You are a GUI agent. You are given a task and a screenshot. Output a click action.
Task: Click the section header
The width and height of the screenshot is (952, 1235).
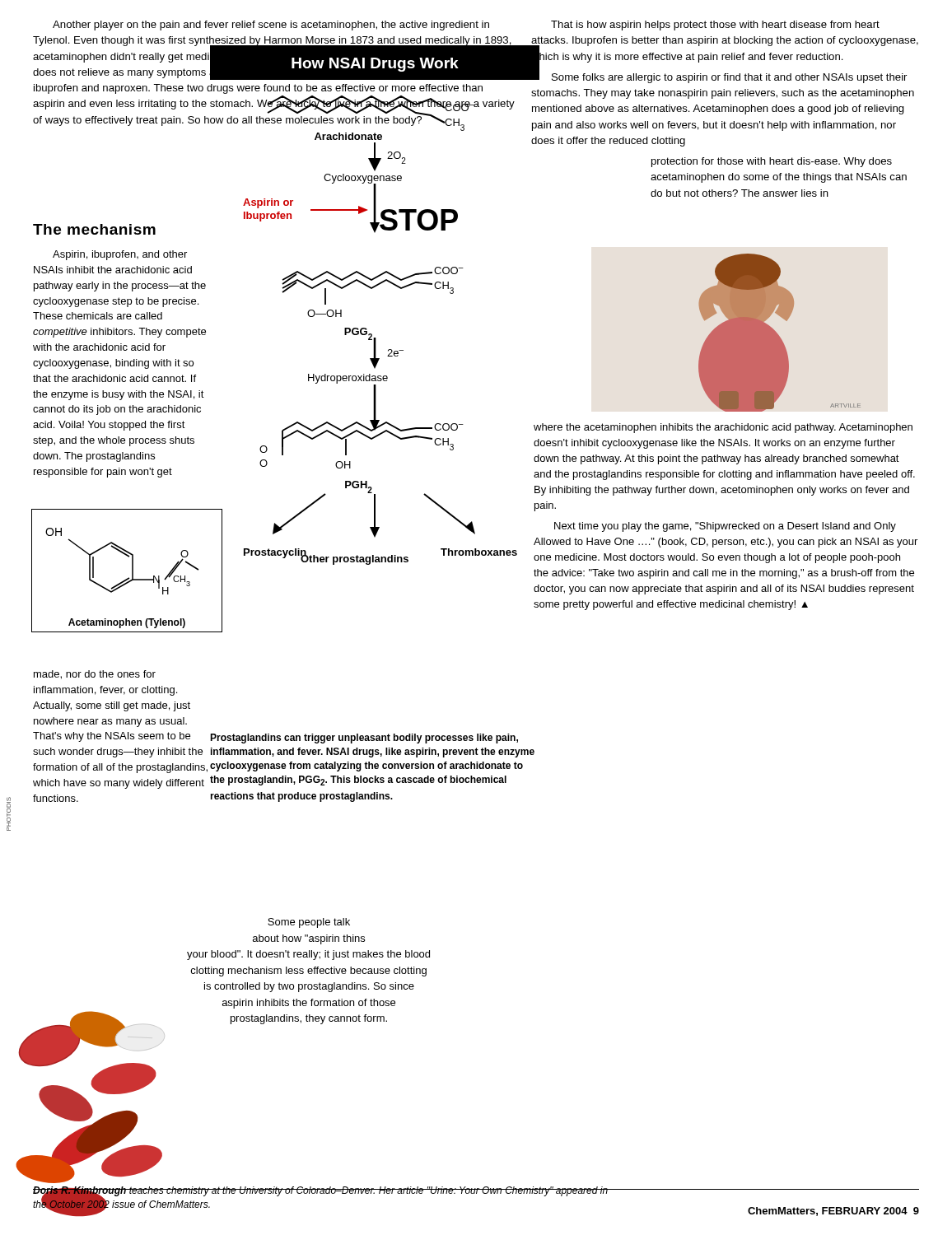point(119,230)
